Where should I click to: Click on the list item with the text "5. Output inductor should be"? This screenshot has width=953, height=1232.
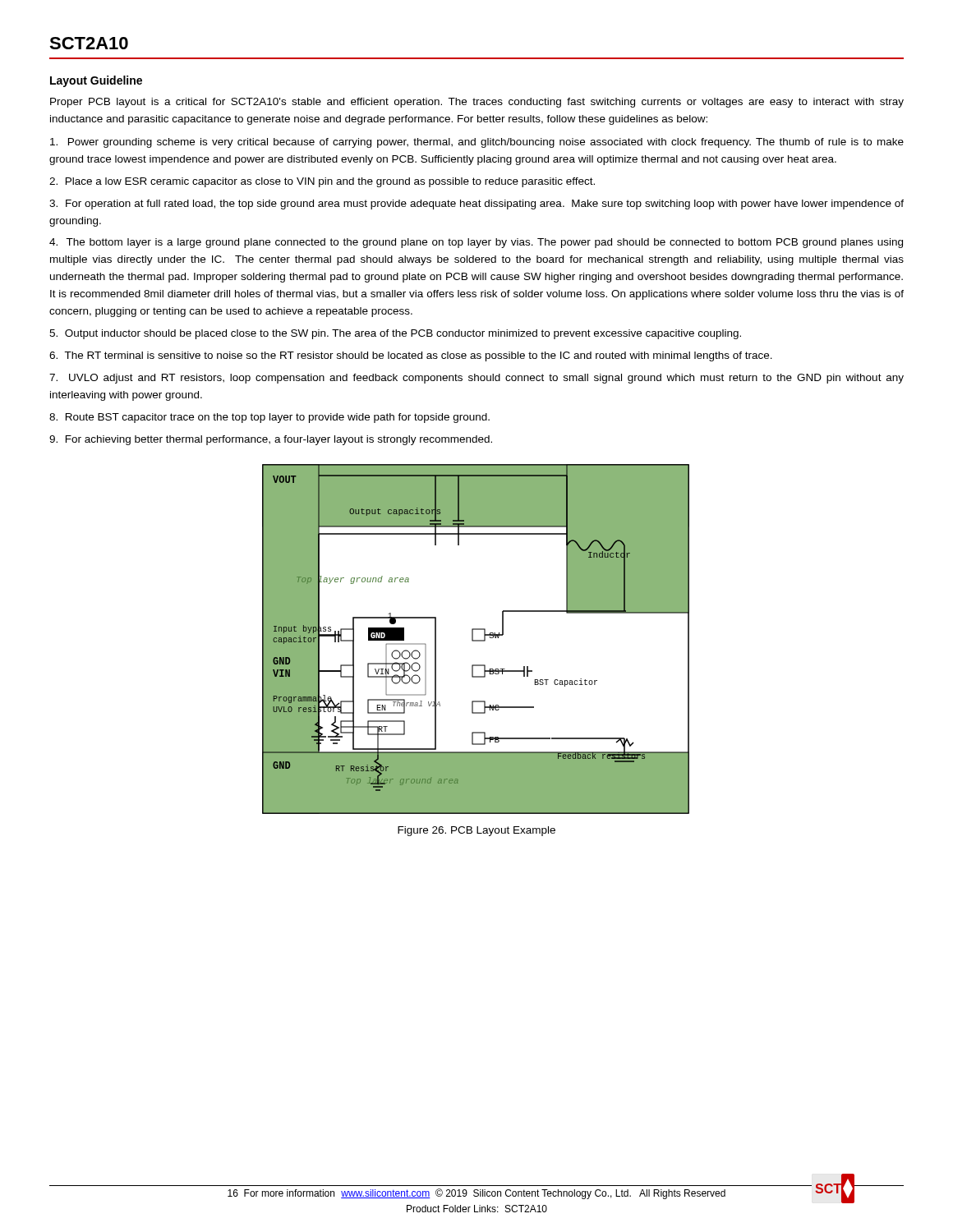click(396, 333)
